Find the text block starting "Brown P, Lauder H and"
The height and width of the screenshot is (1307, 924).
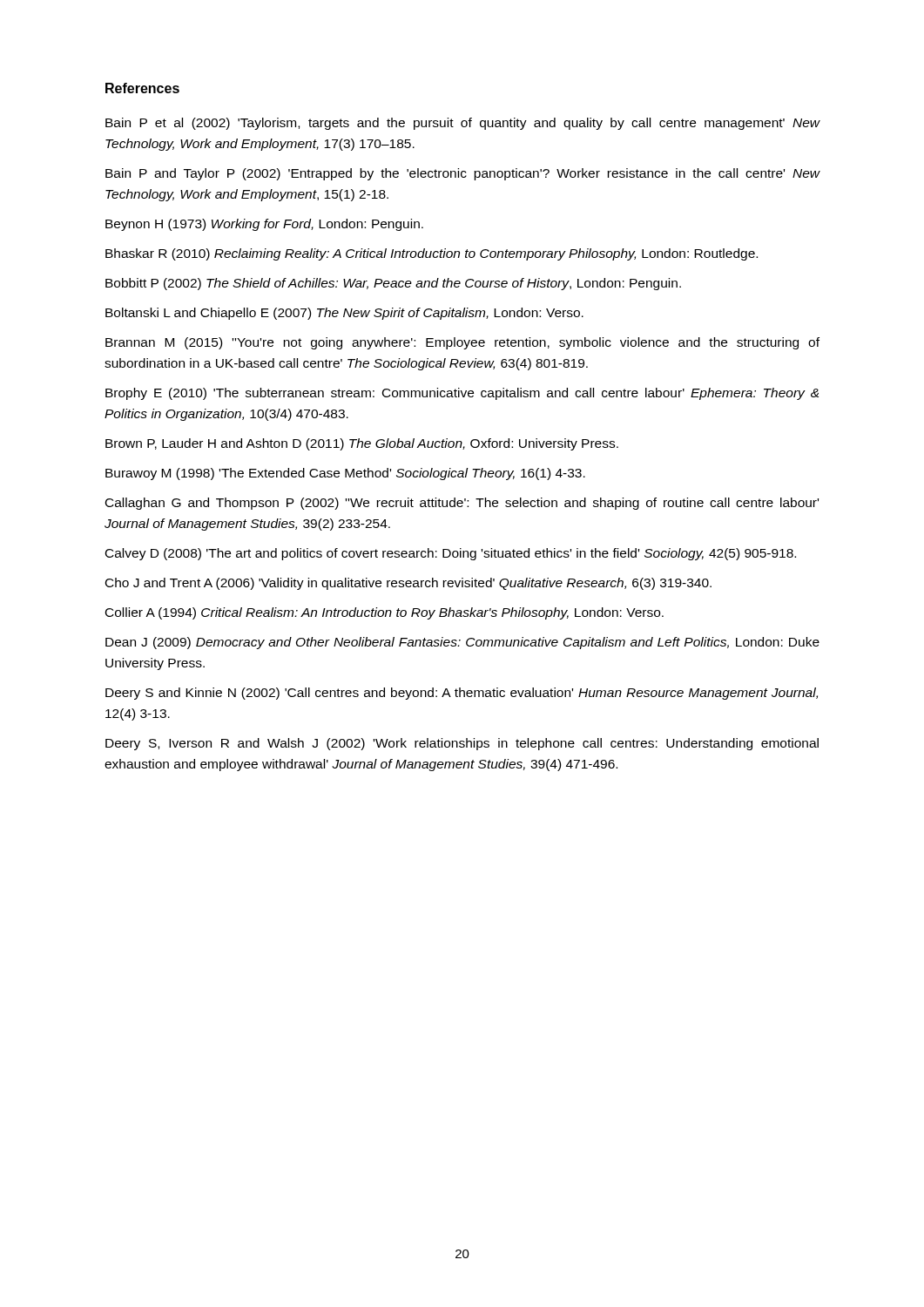coord(362,443)
